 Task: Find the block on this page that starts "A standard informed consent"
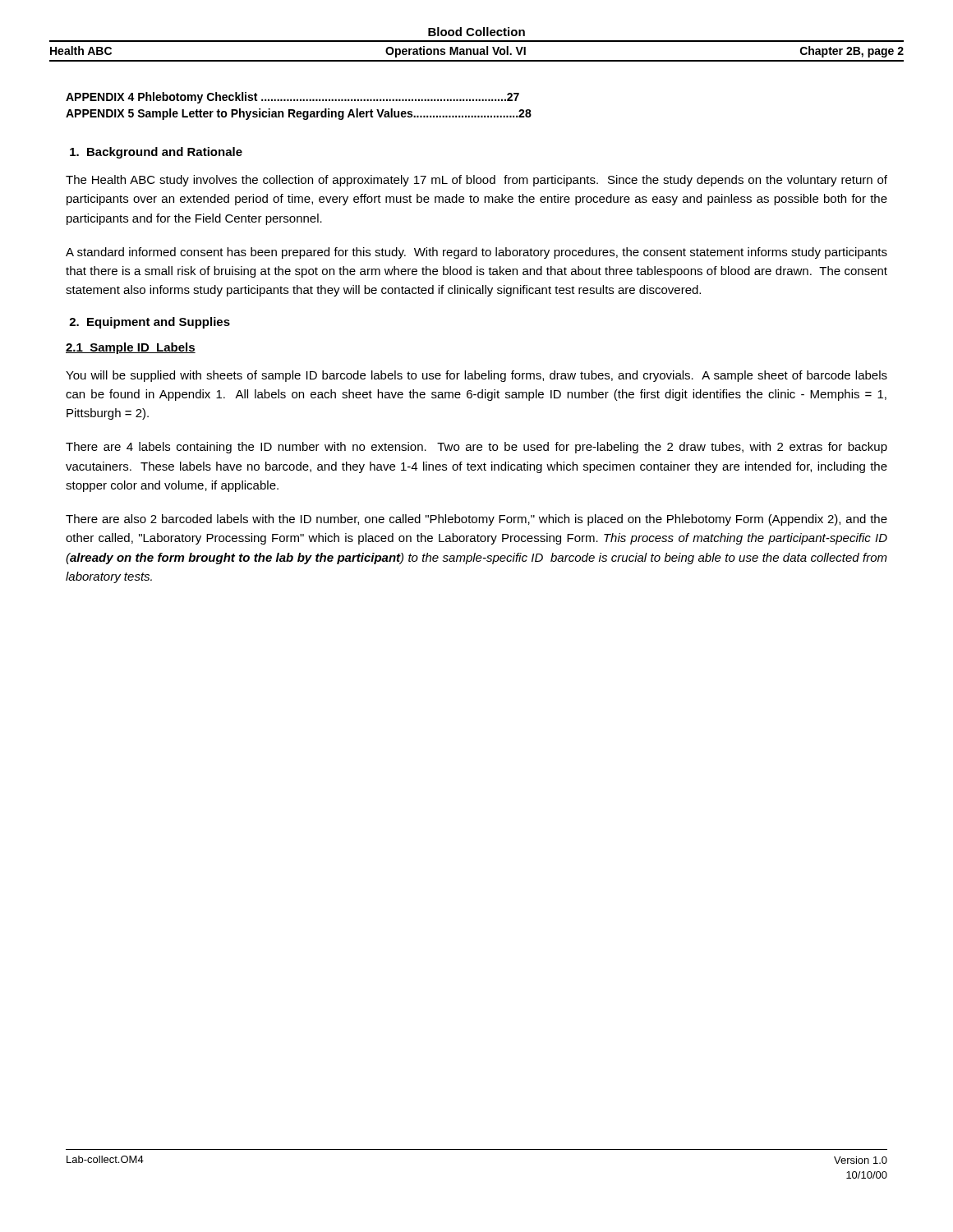tap(476, 271)
